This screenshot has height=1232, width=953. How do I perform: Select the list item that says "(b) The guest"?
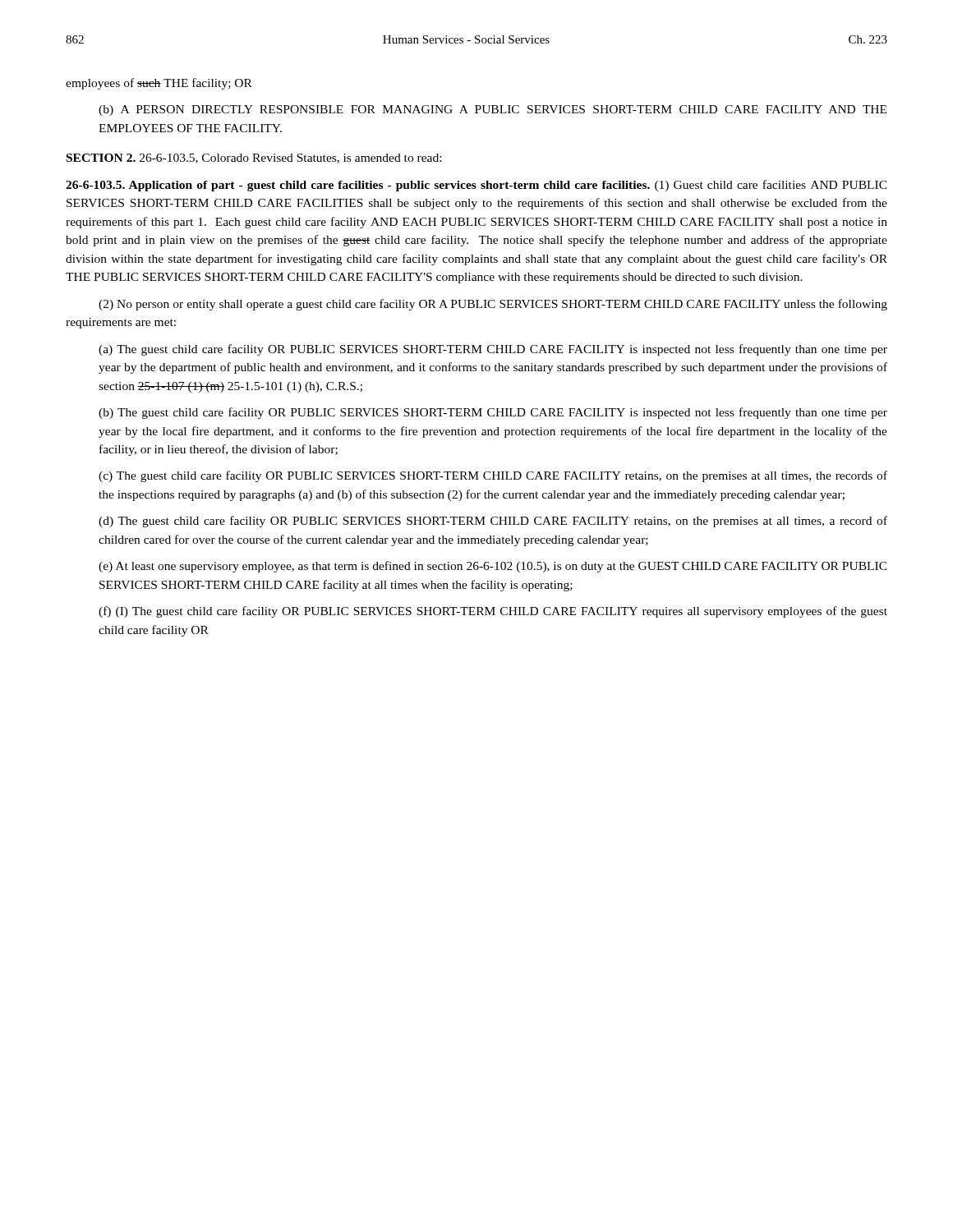476,431
